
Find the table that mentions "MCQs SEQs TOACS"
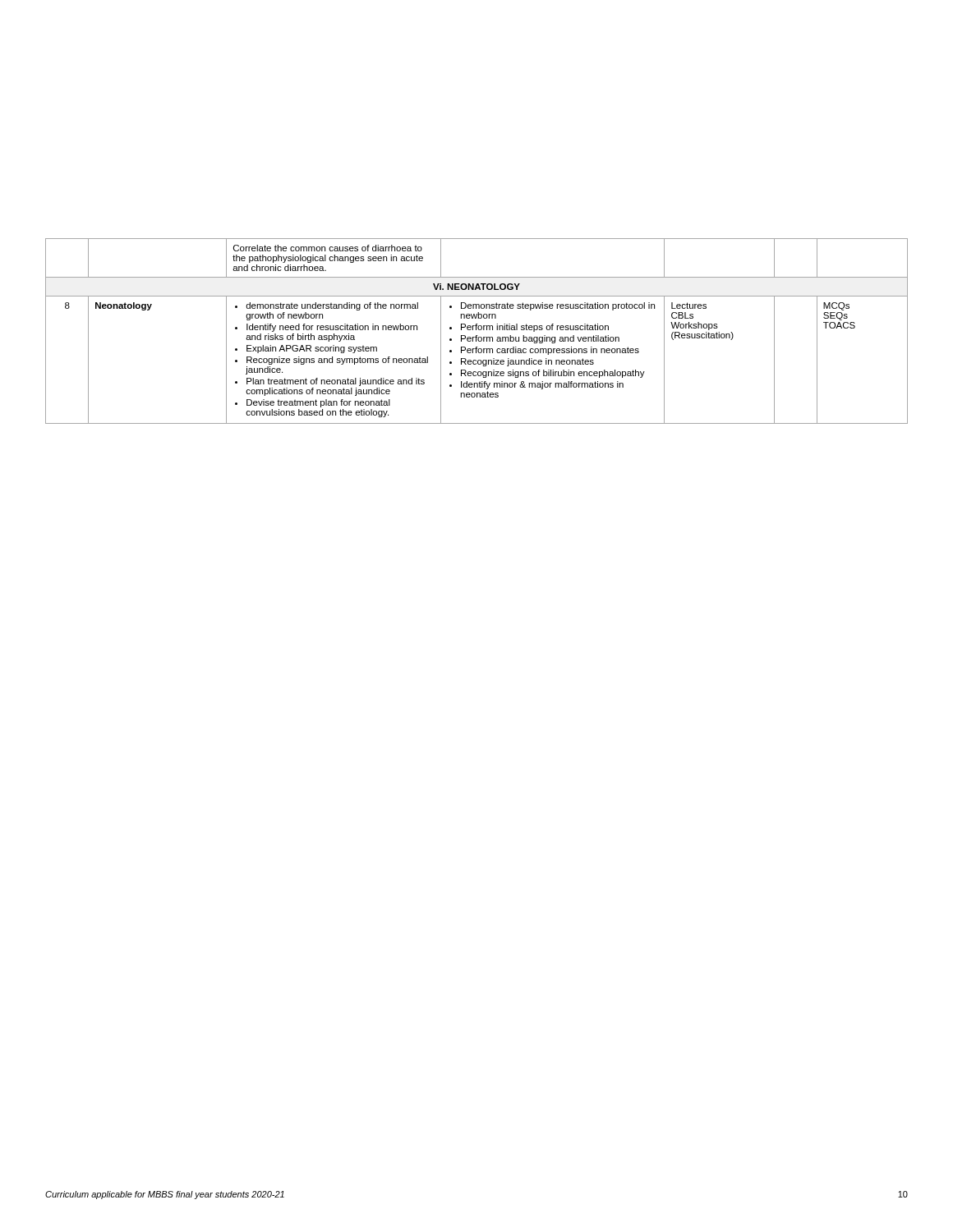(476, 331)
